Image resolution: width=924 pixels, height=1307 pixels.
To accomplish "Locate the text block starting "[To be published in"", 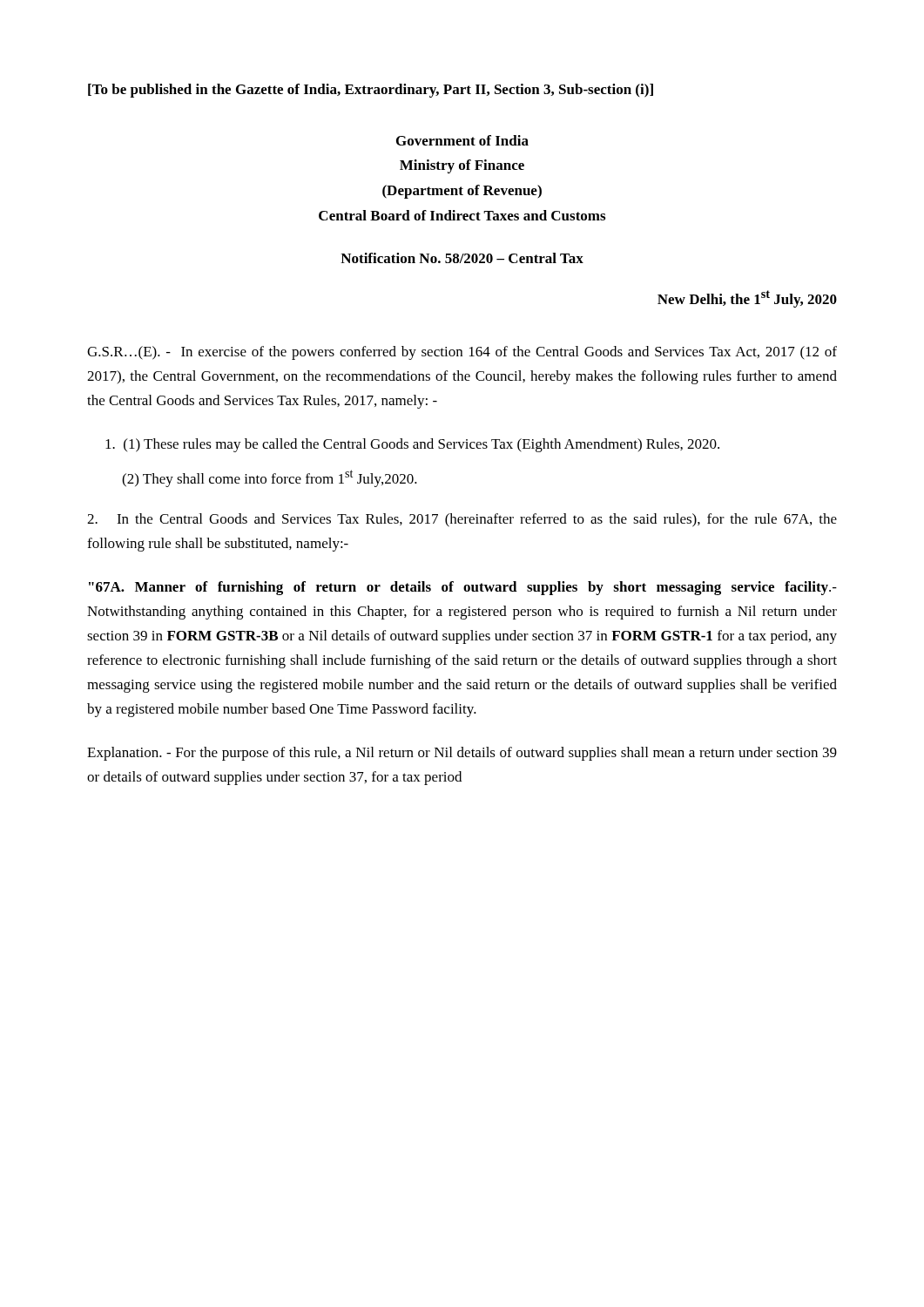I will 371,89.
